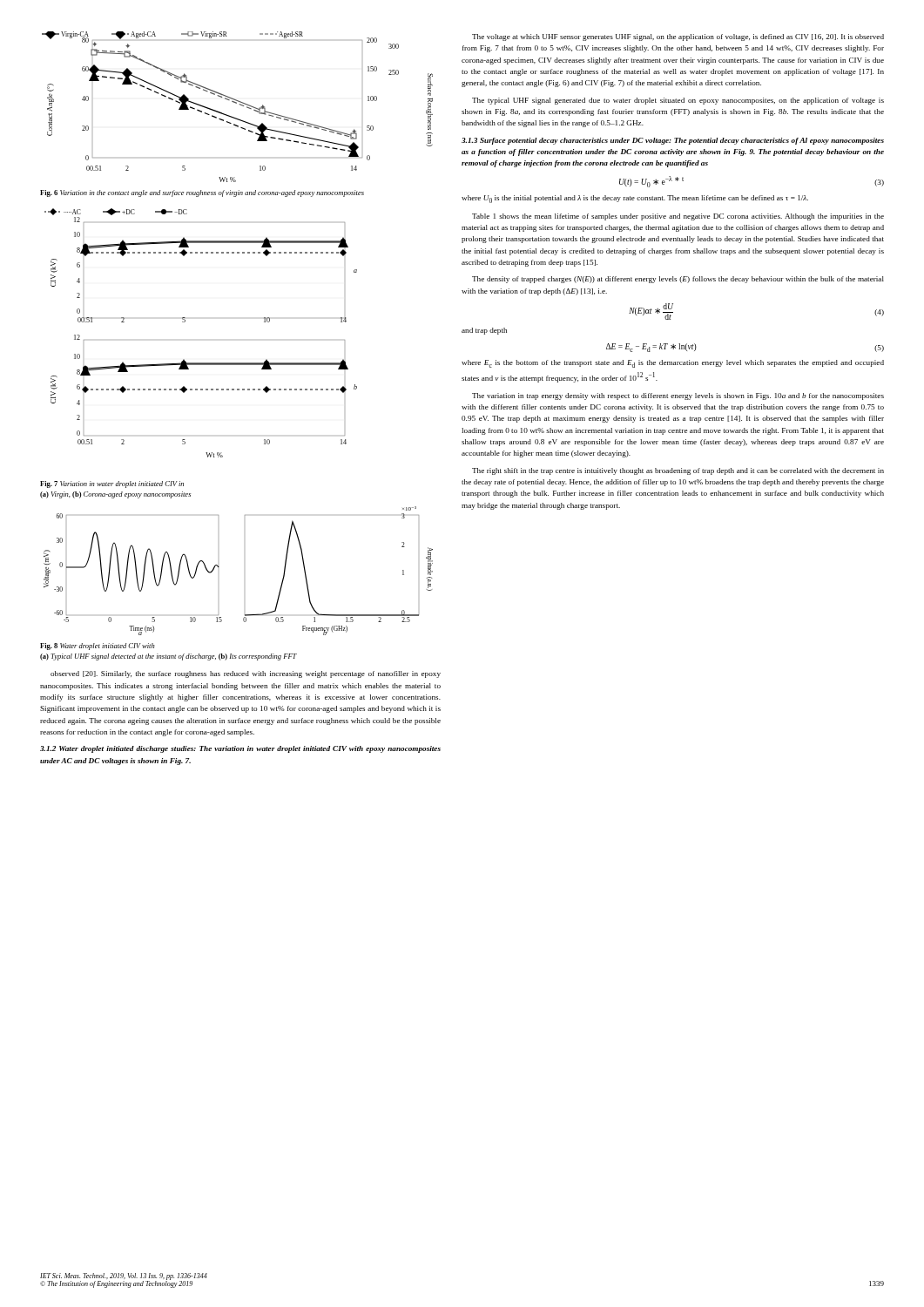Select the text starting "U(t) = U0 ∗"
This screenshot has height=1307, width=924.
point(673,182)
